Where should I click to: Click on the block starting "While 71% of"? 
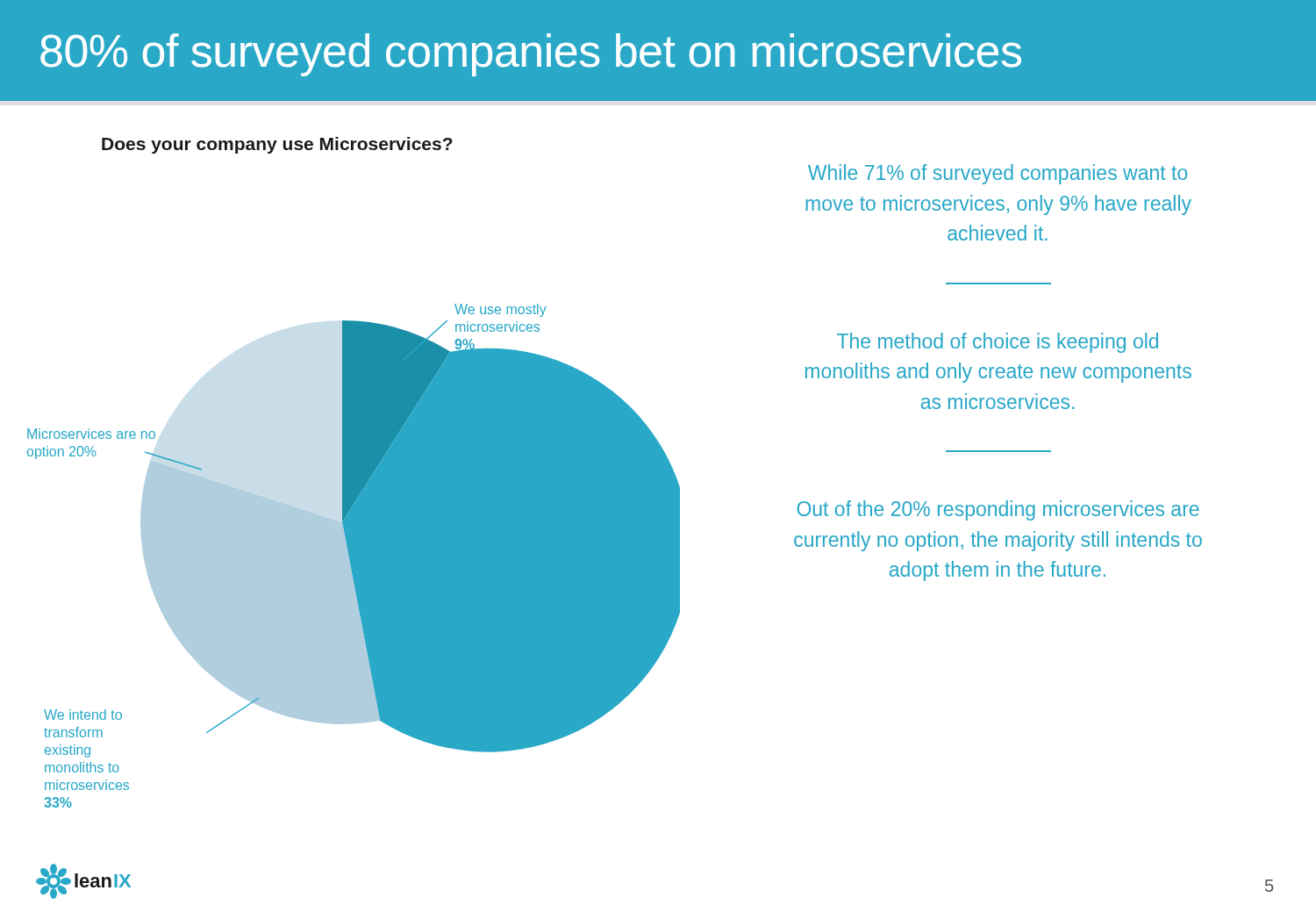pyautogui.click(x=998, y=203)
